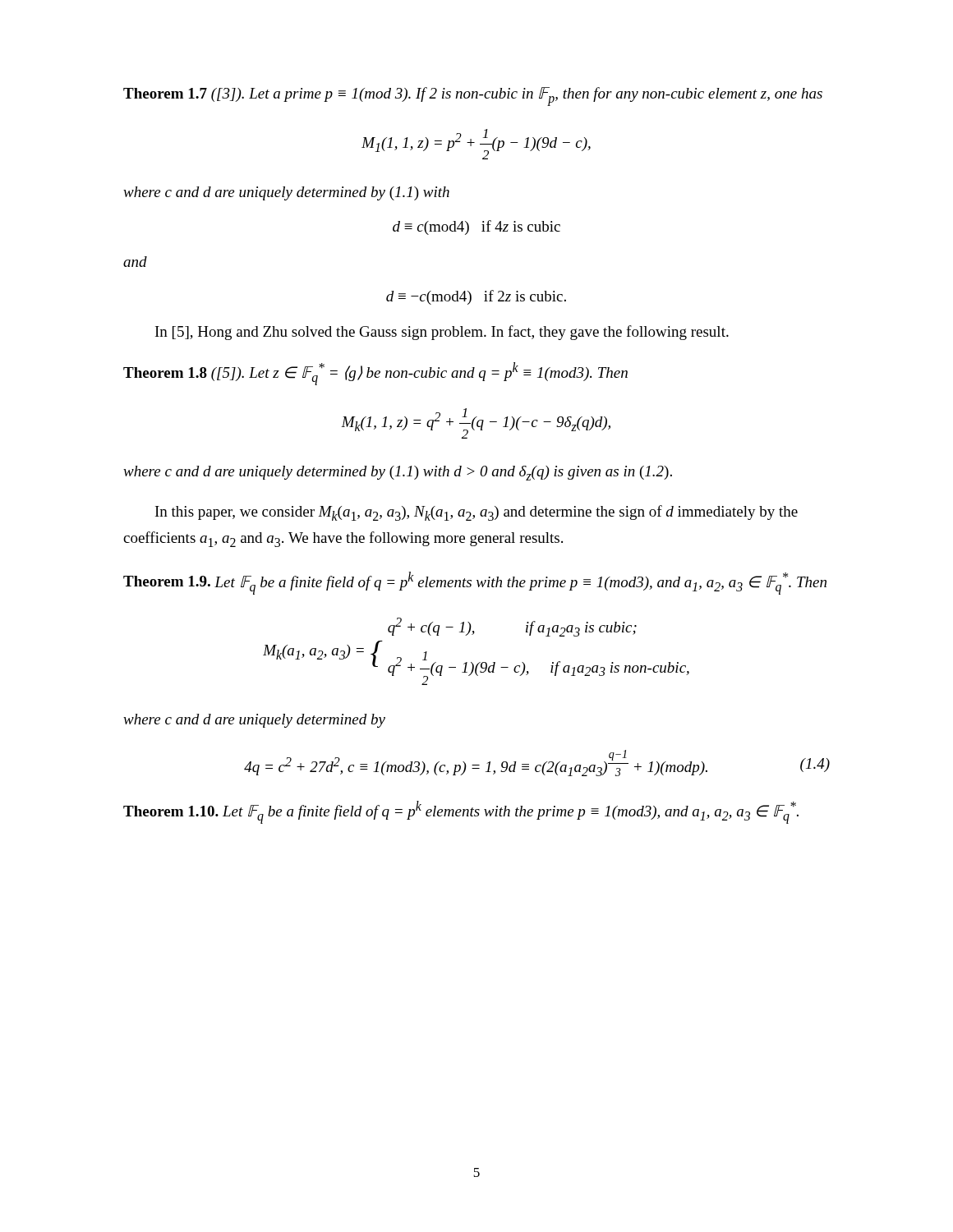Point to the region starting "Theorem 1.10. Let"
This screenshot has height=1232, width=953.
(x=462, y=811)
